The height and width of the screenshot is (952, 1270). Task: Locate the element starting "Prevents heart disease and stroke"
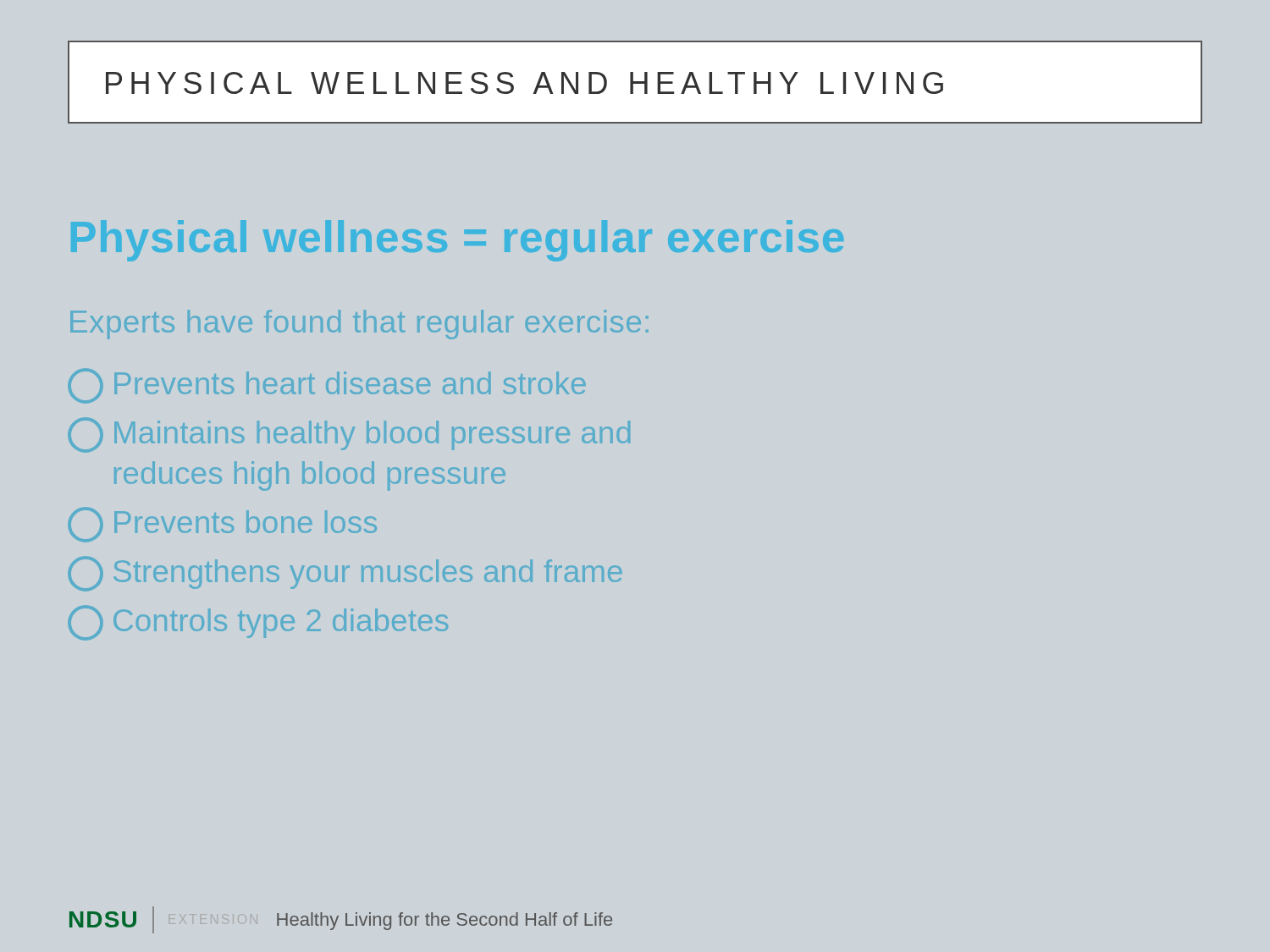[x=350, y=384]
